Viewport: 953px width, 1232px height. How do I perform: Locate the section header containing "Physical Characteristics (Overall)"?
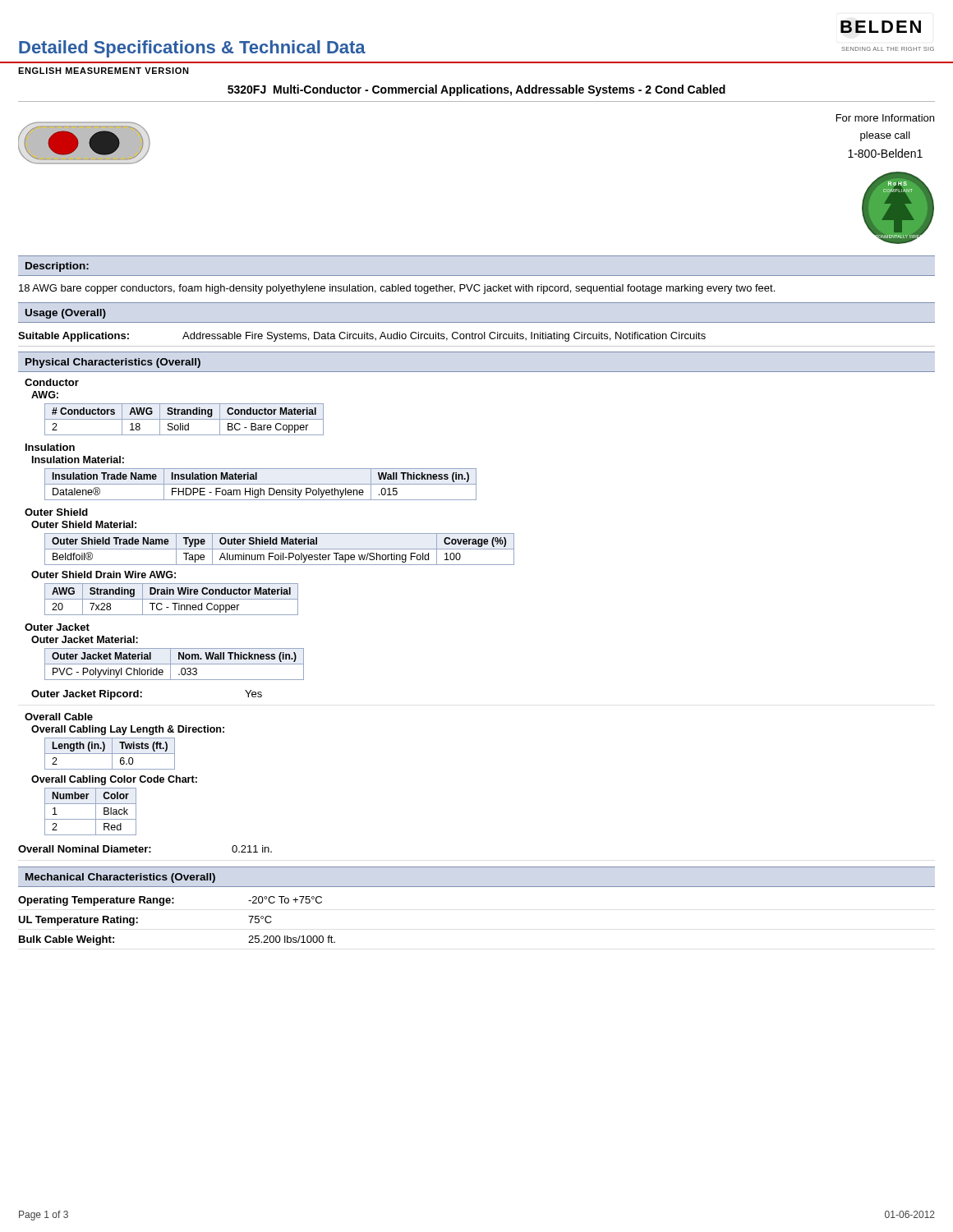[113, 361]
